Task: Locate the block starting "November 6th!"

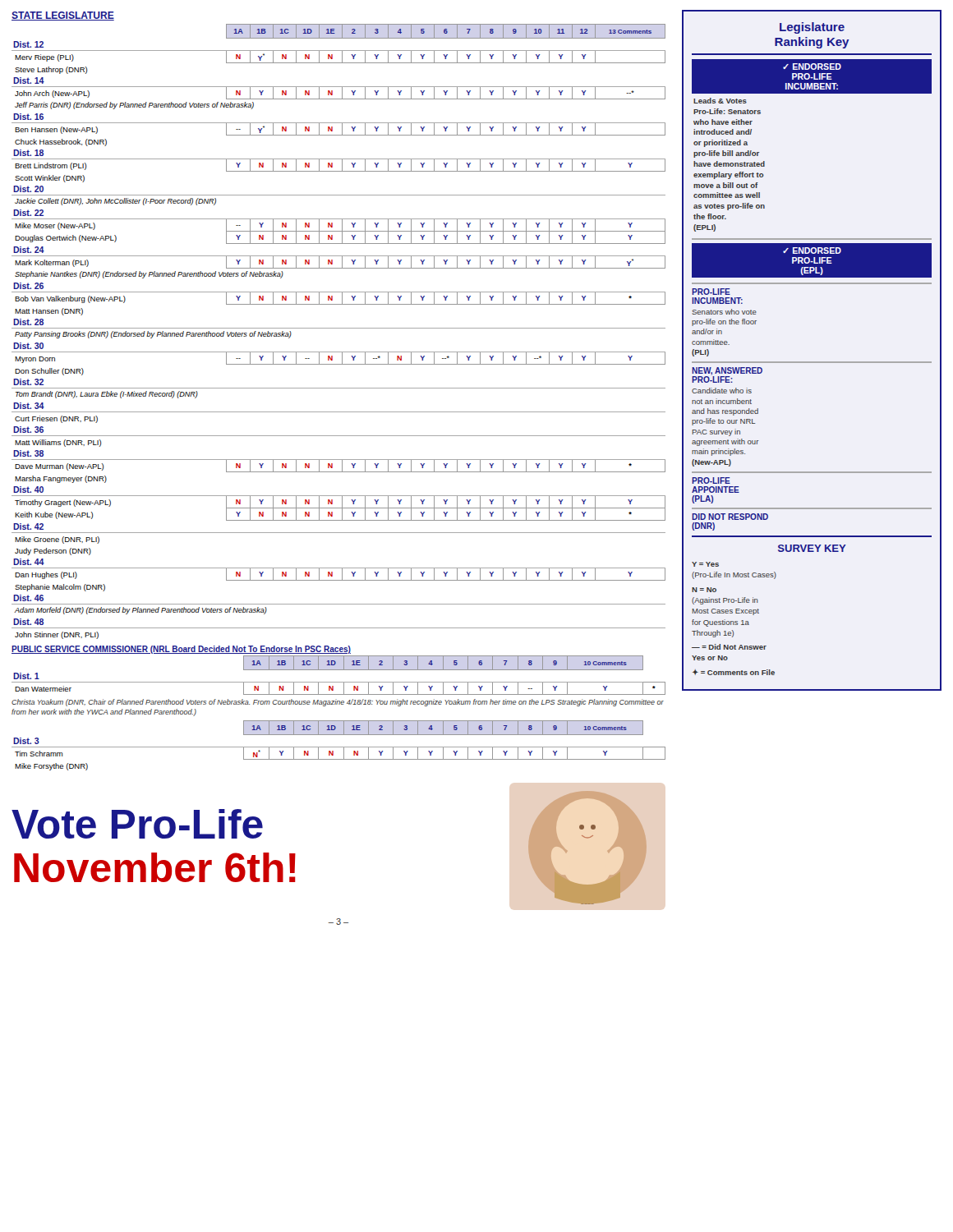Action: pos(155,868)
